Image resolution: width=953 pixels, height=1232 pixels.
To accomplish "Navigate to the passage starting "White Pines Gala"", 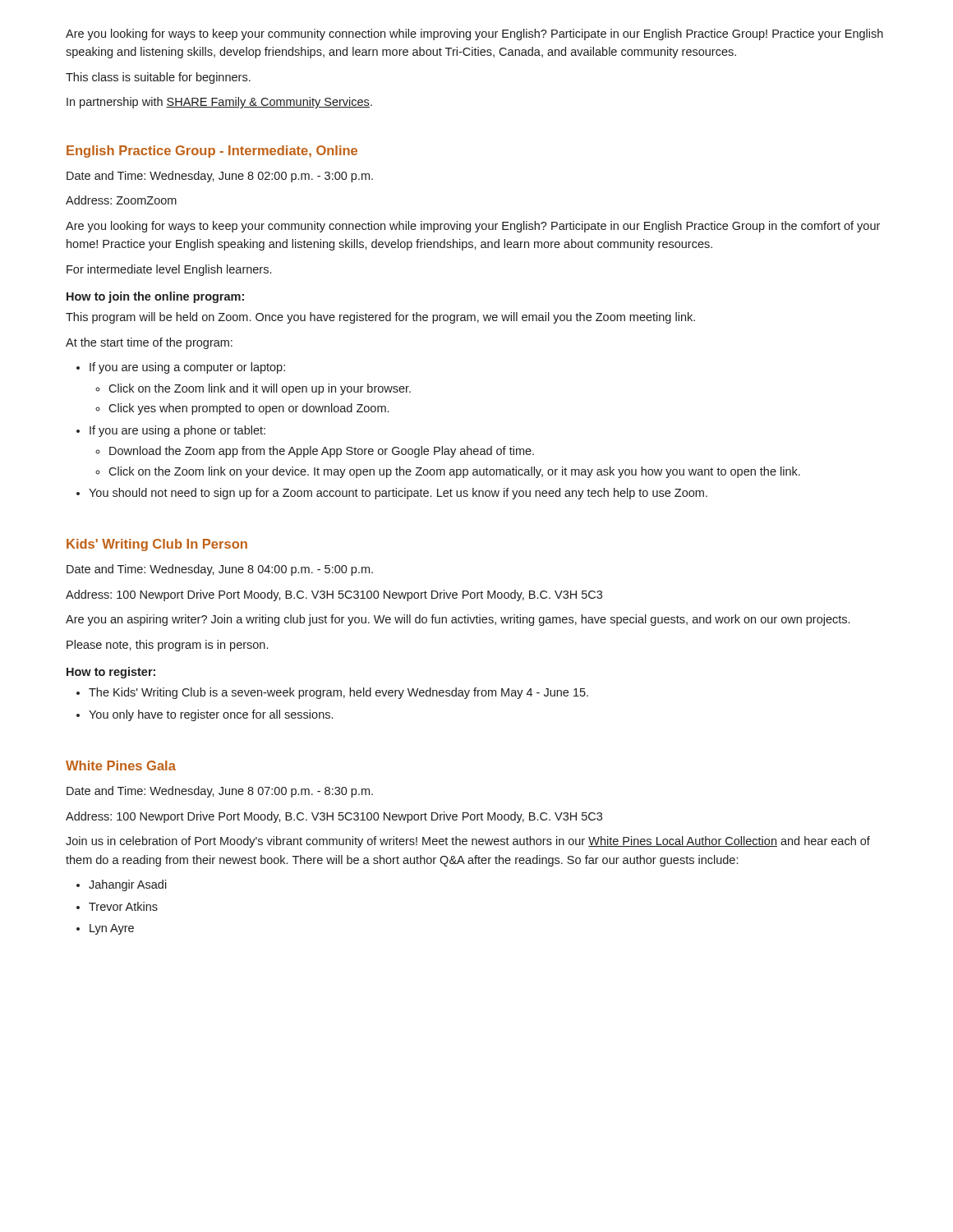I will pos(121,766).
